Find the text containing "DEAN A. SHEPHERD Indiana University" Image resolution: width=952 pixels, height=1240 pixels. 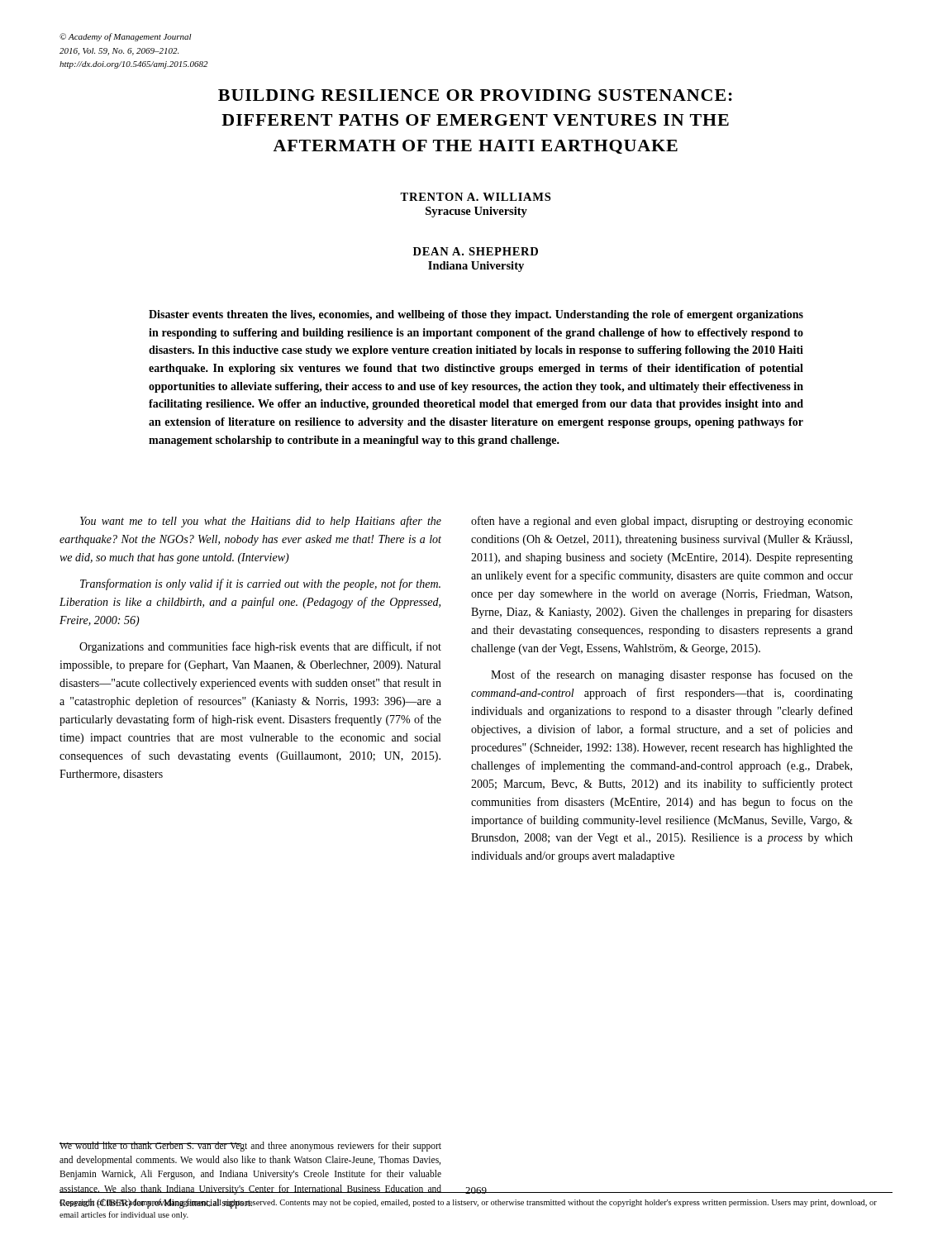coord(476,259)
